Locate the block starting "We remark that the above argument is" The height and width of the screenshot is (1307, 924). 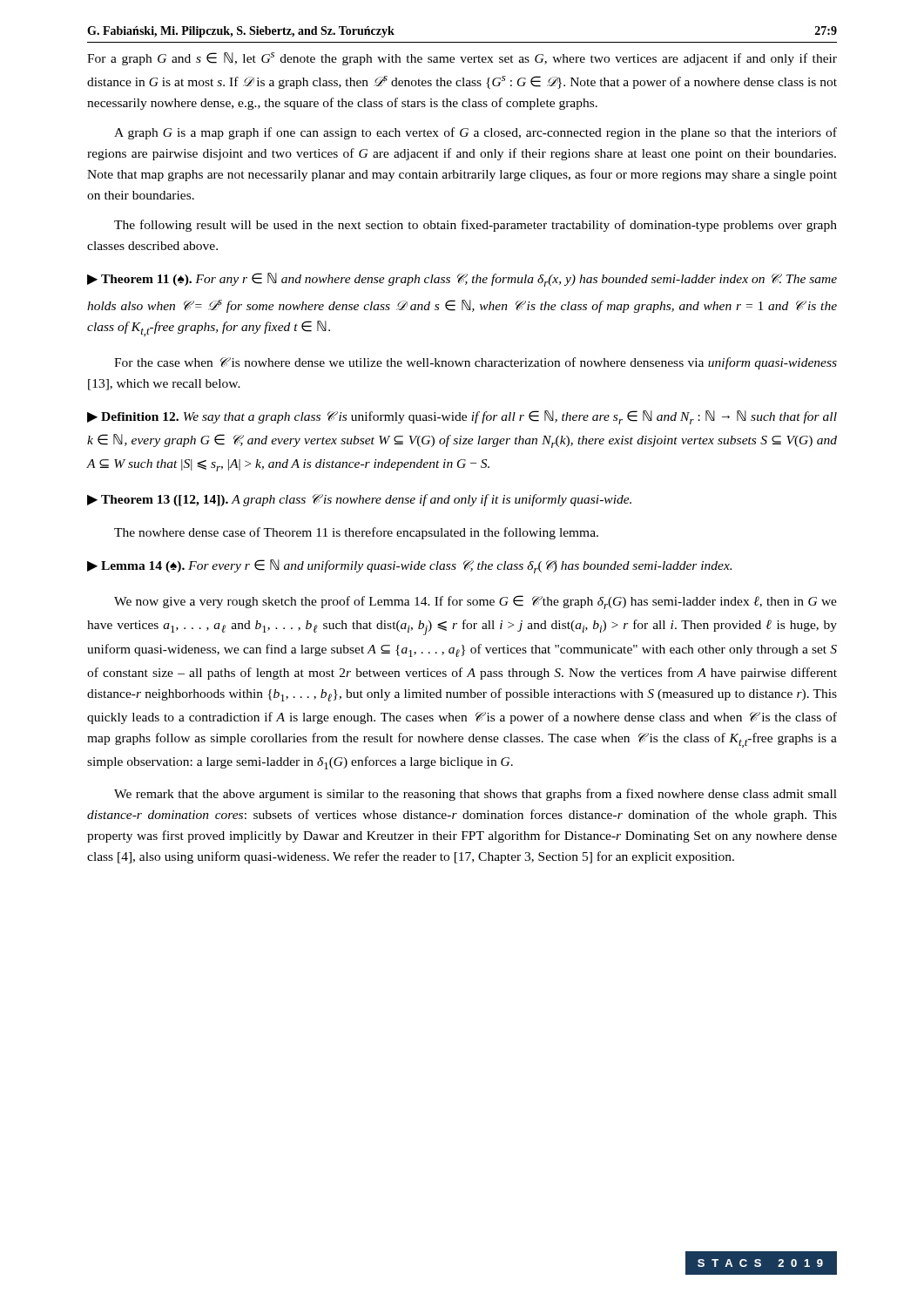tap(462, 825)
